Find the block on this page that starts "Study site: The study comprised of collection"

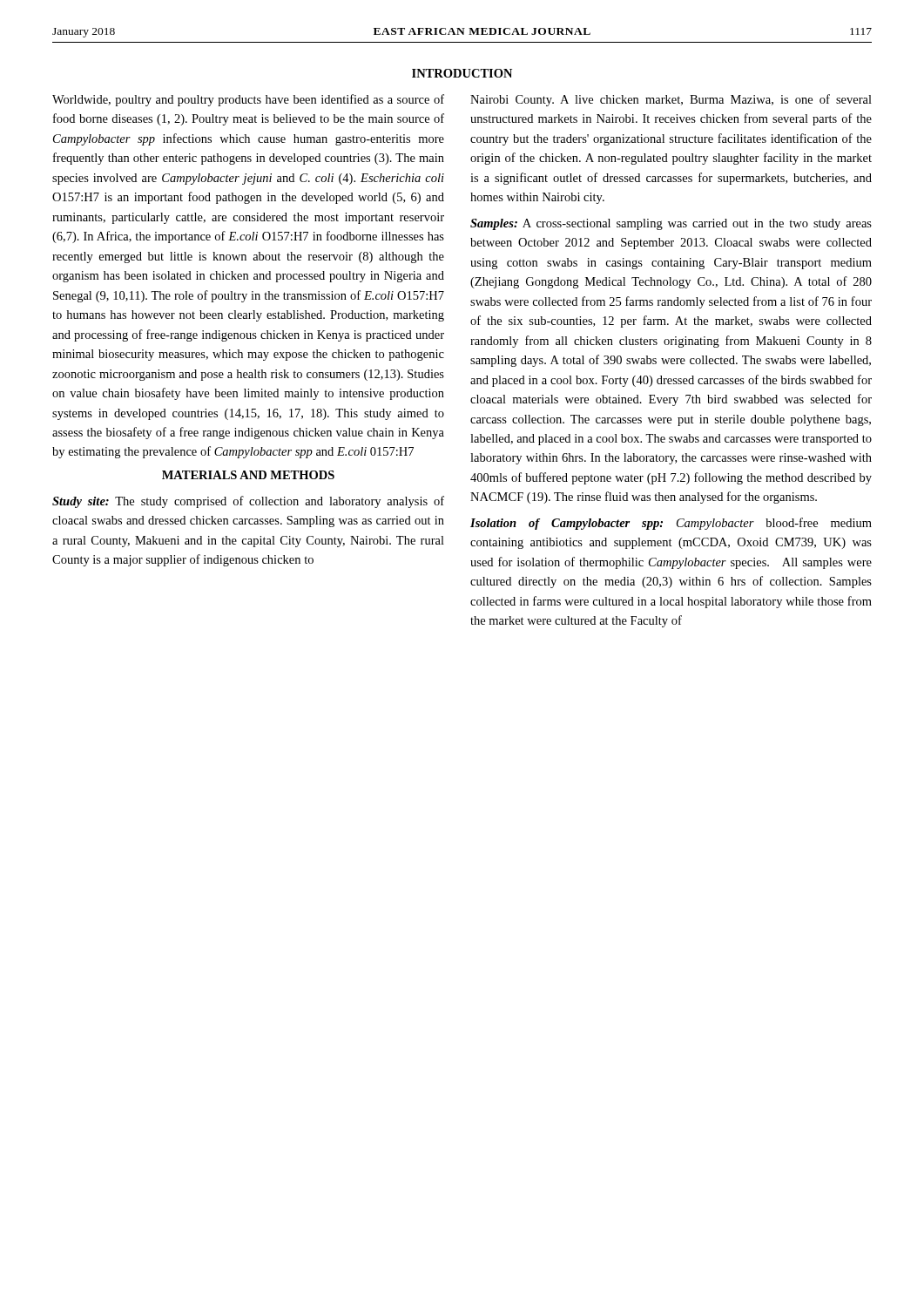pyautogui.click(x=248, y=531)
